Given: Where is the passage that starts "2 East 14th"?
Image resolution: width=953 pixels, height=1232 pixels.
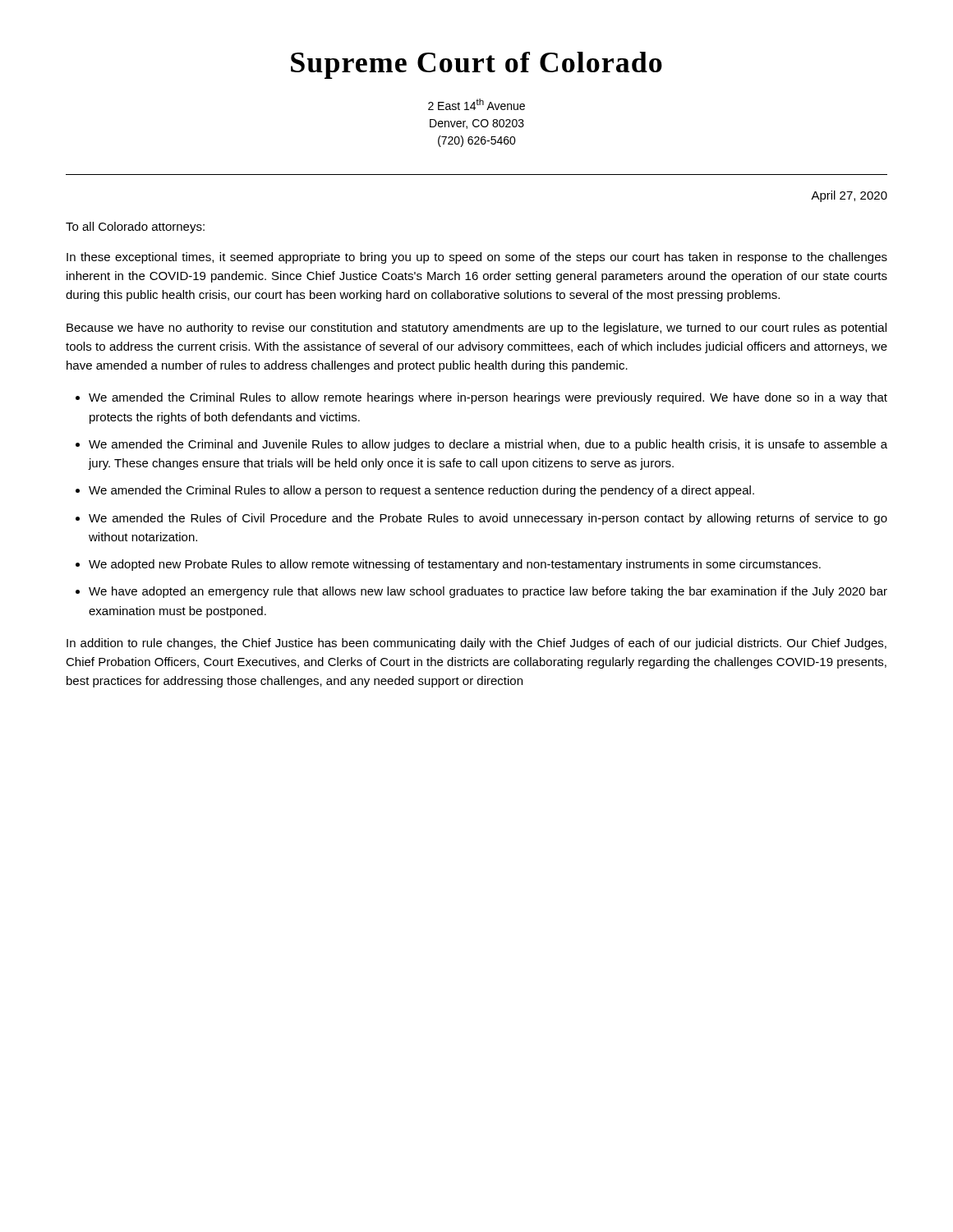Looking at the screenshot, I should 476,121.
